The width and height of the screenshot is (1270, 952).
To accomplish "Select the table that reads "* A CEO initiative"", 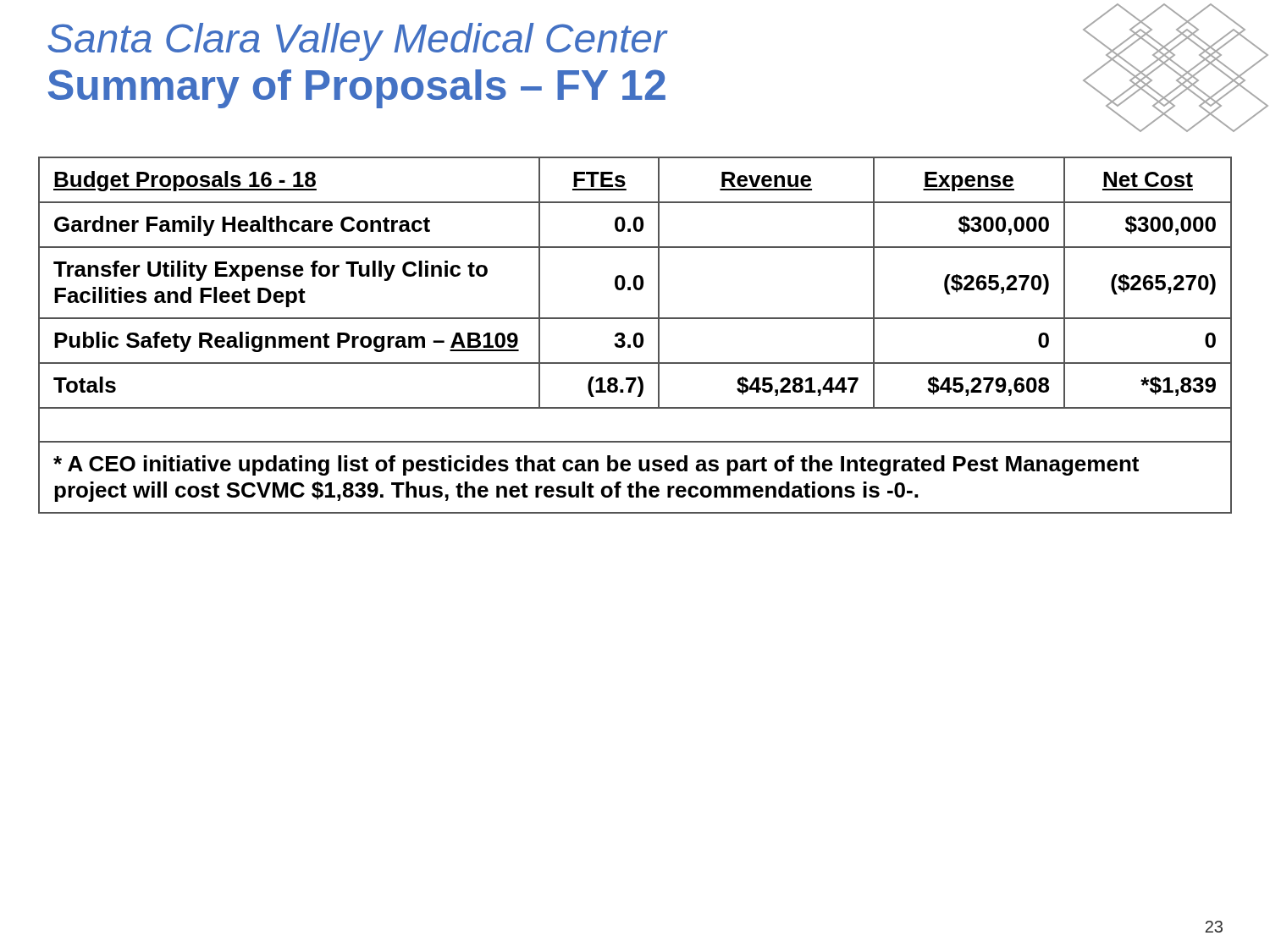I will 635,335.
